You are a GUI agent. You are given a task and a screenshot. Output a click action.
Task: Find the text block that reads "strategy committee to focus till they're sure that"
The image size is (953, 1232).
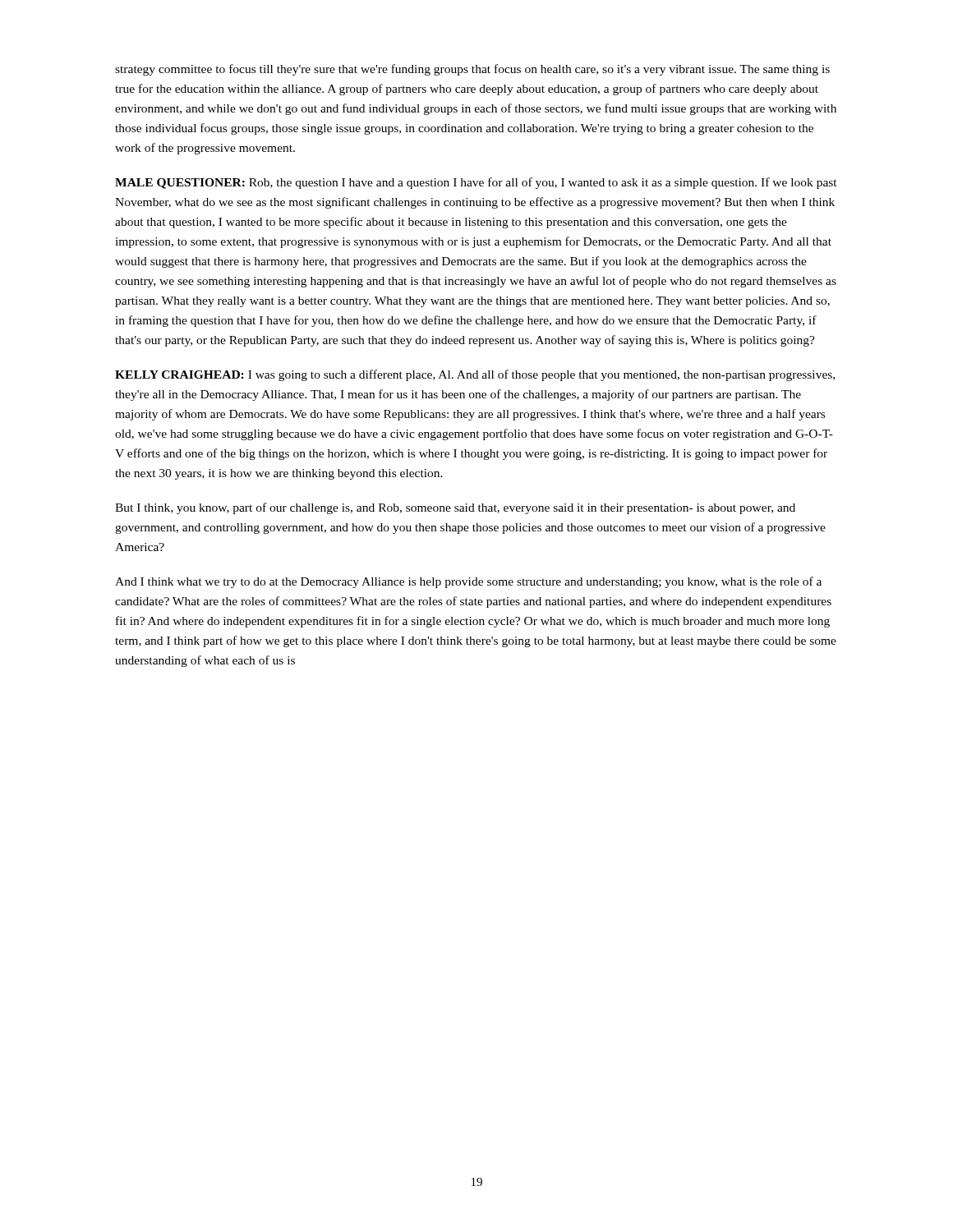tap(476, 108)
